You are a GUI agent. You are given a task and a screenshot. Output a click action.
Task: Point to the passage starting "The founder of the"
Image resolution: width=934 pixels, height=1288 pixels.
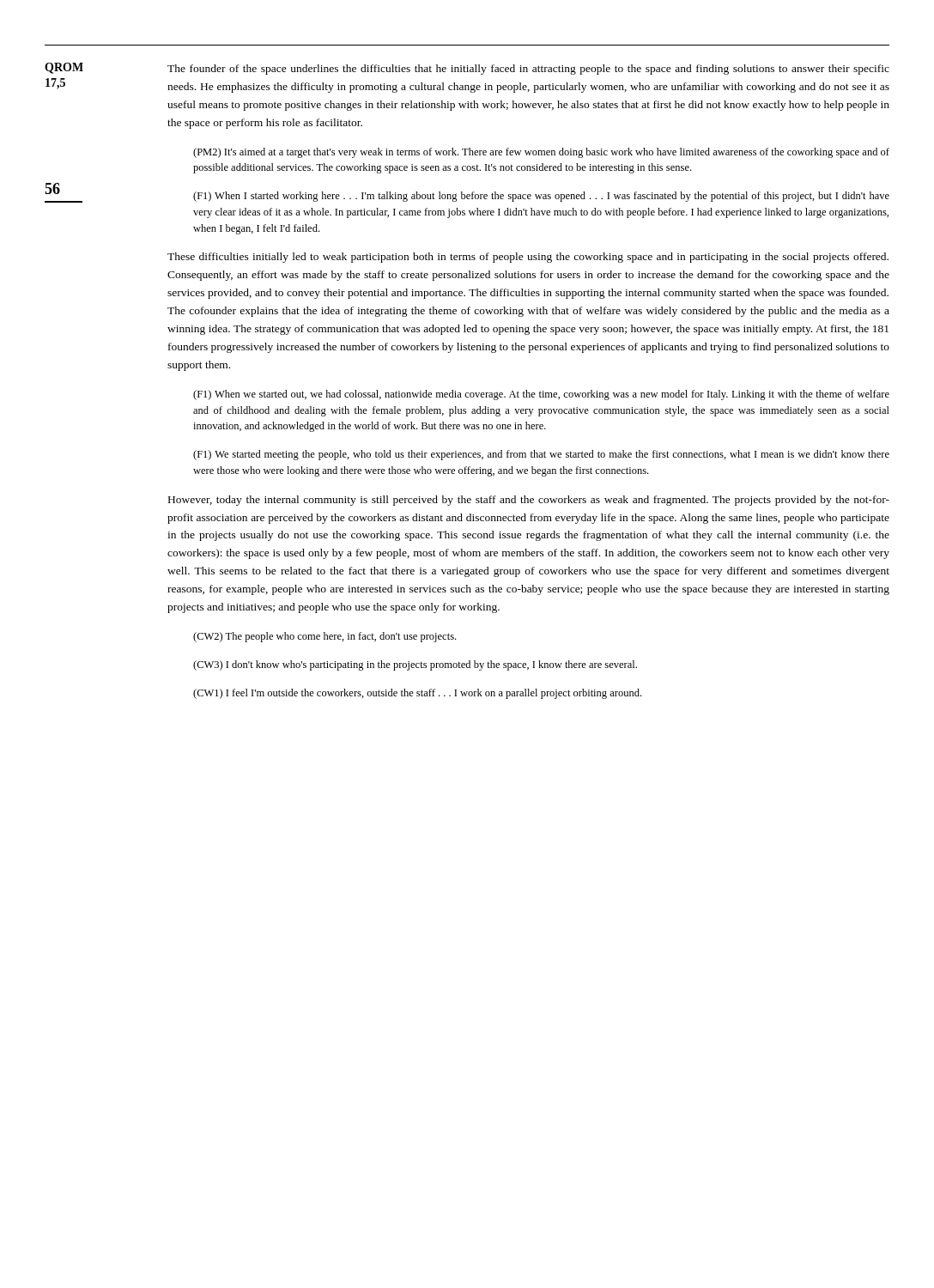tap(528, 95)
